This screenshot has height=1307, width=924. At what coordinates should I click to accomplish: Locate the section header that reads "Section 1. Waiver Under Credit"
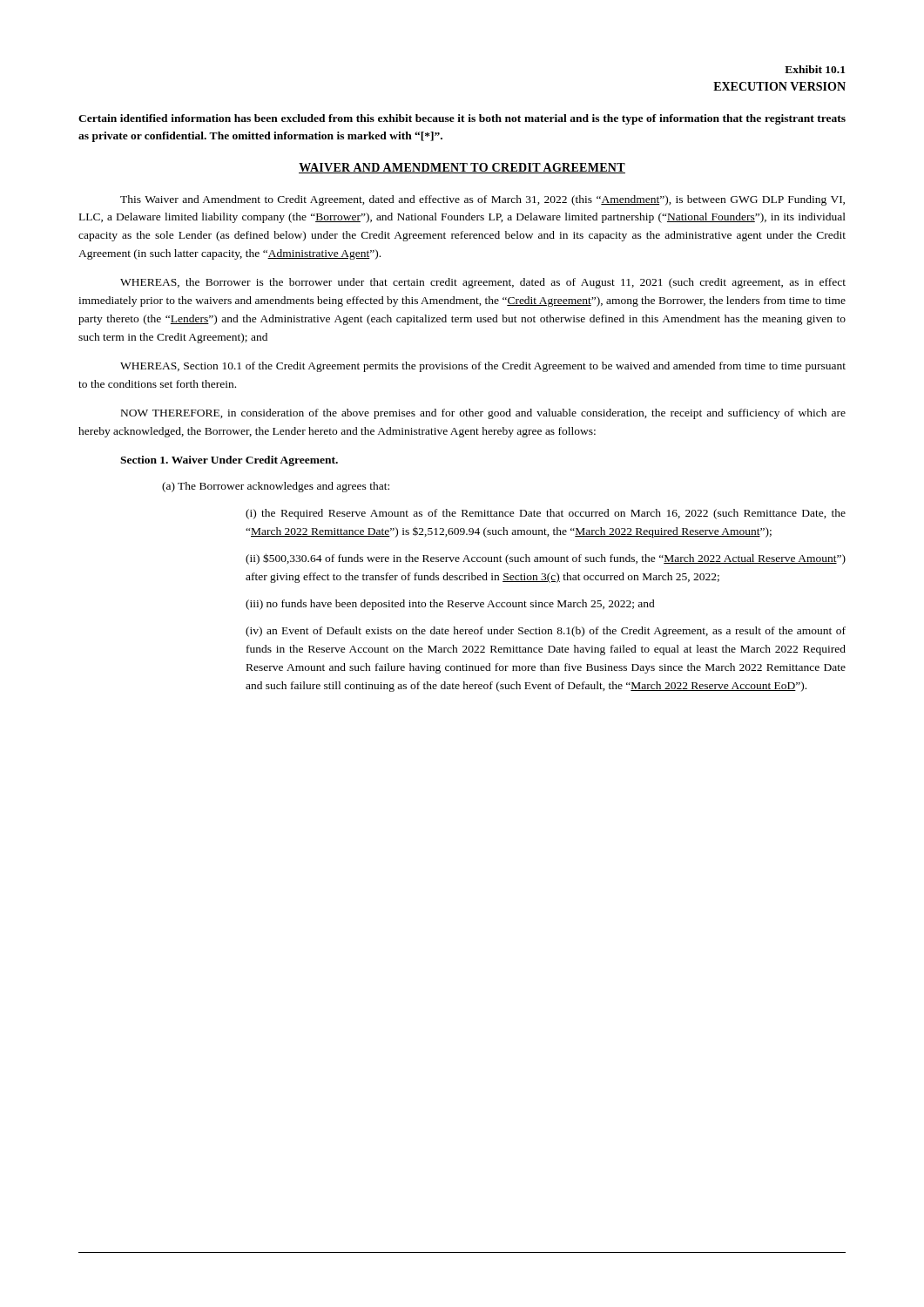click(x=229, y=459)
